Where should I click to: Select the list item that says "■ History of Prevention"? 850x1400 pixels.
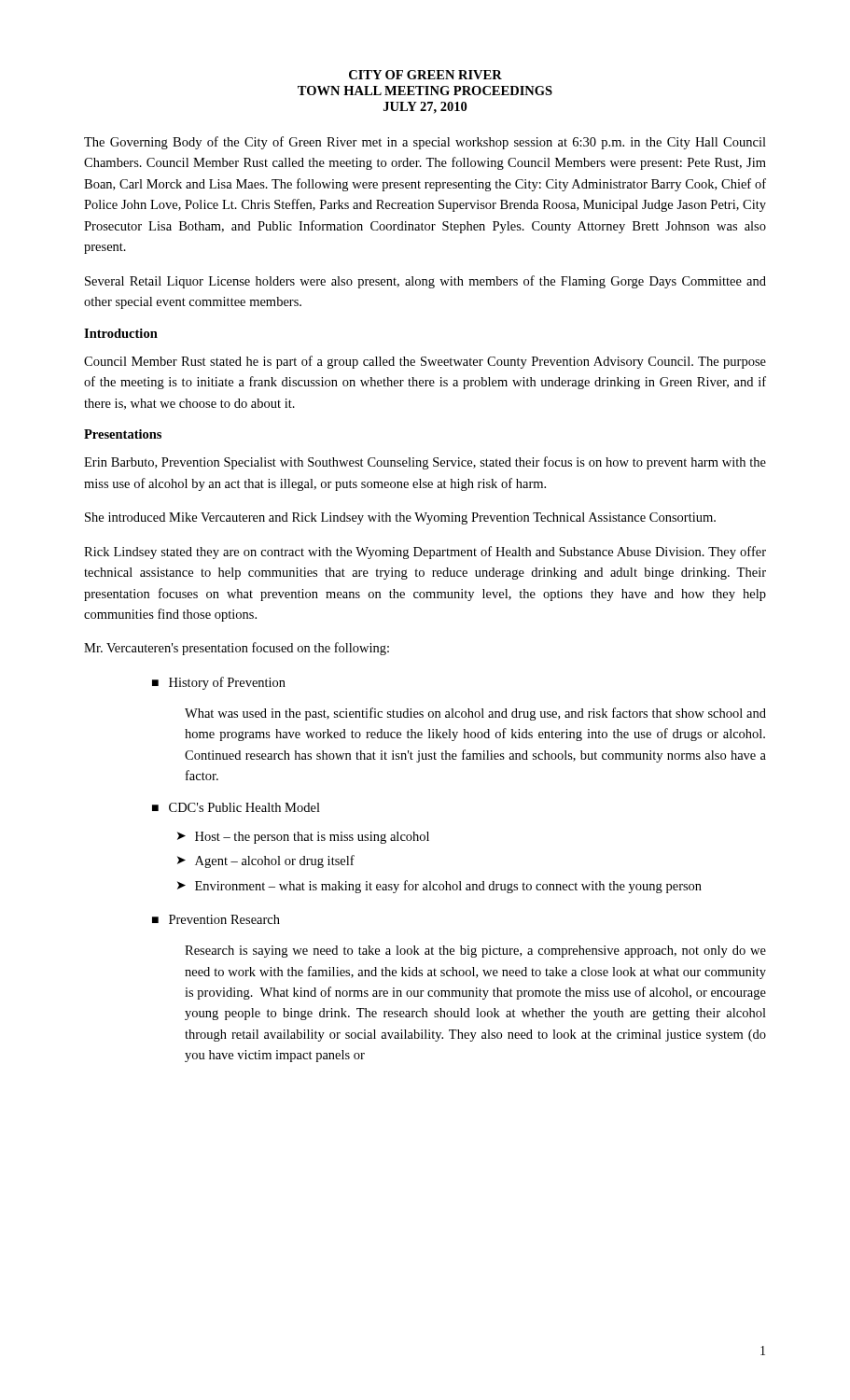(x=219, y=683)
